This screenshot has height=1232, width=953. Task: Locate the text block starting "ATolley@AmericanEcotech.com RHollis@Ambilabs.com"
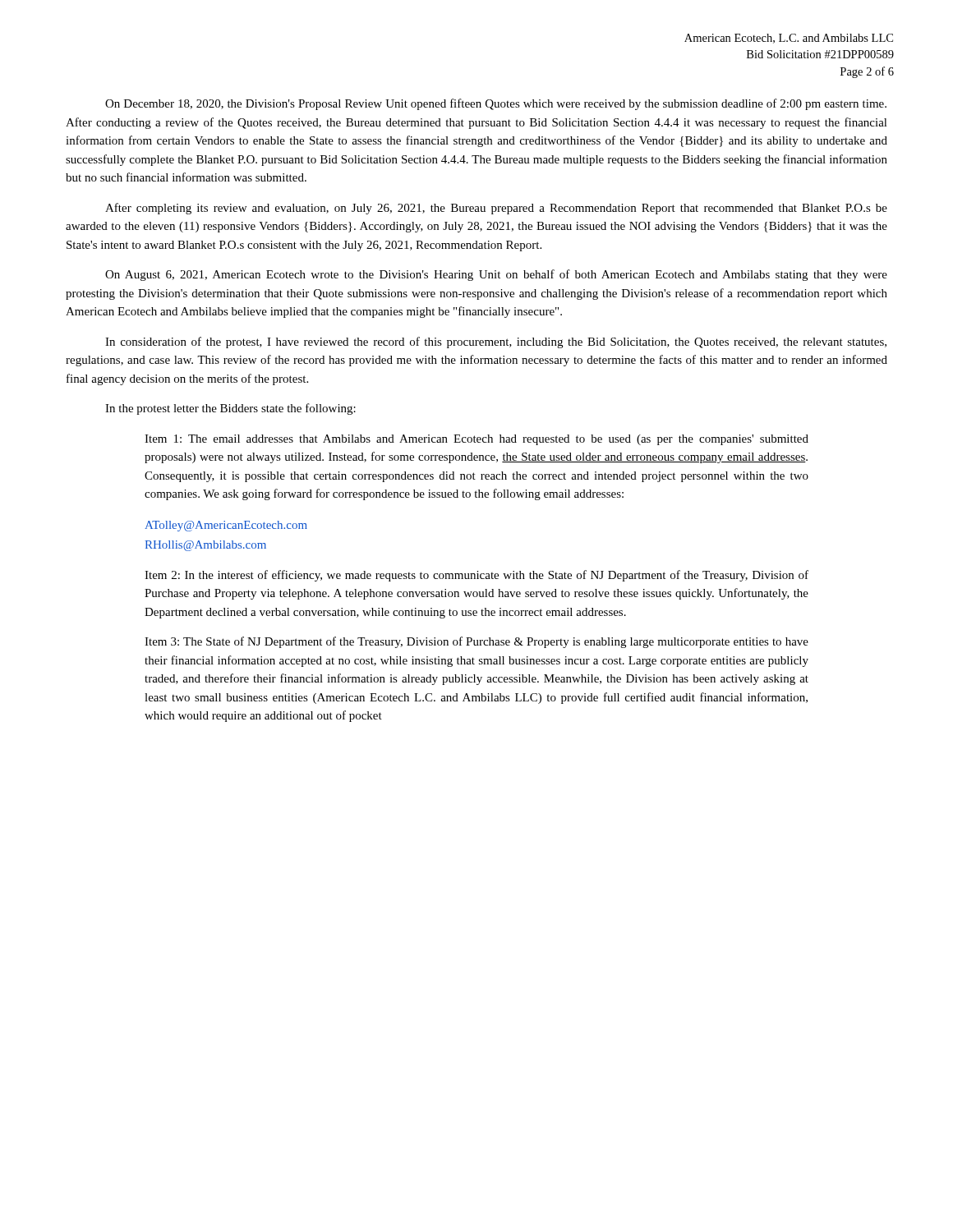pos(226,534)
